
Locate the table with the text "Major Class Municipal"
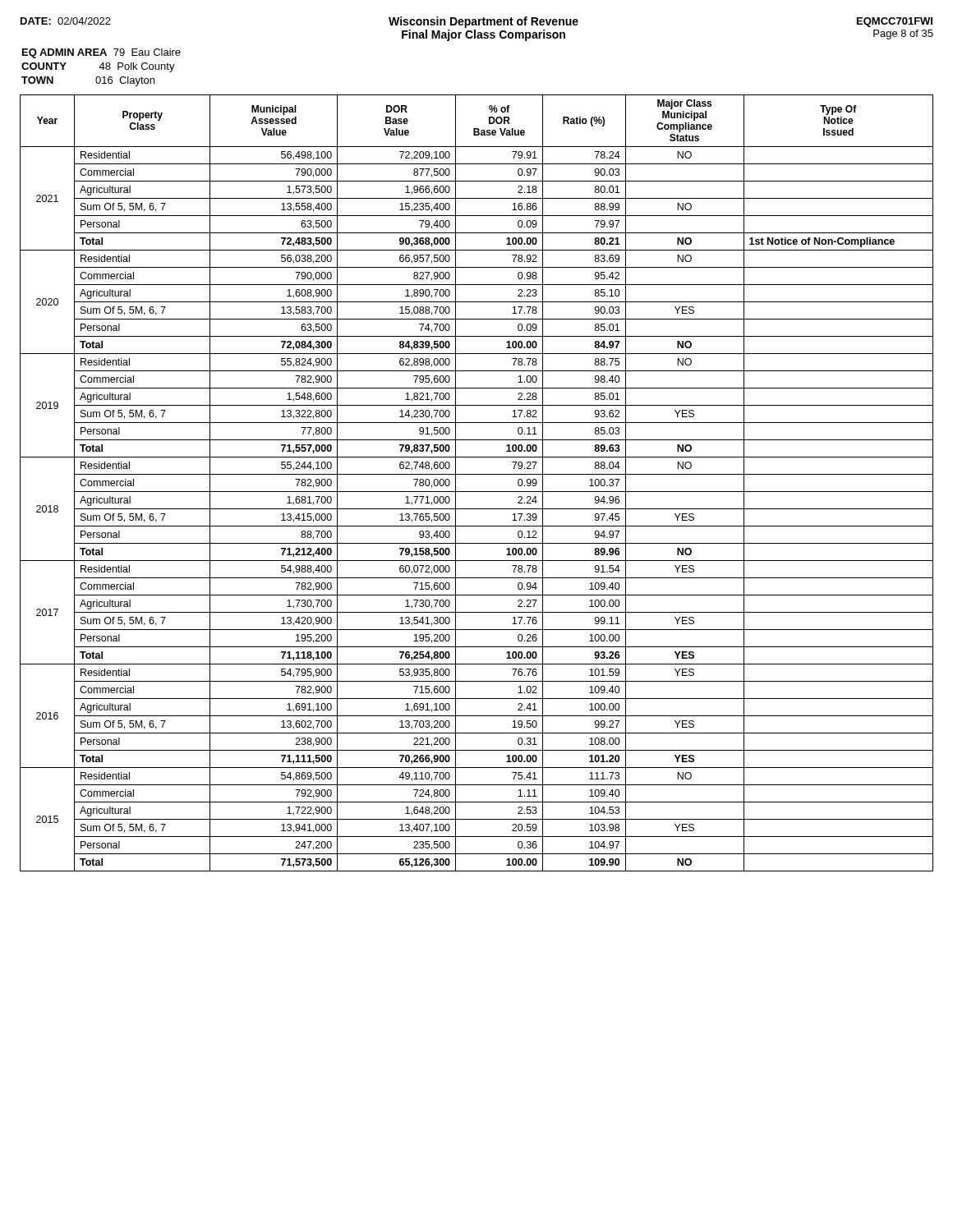(476, 483)
